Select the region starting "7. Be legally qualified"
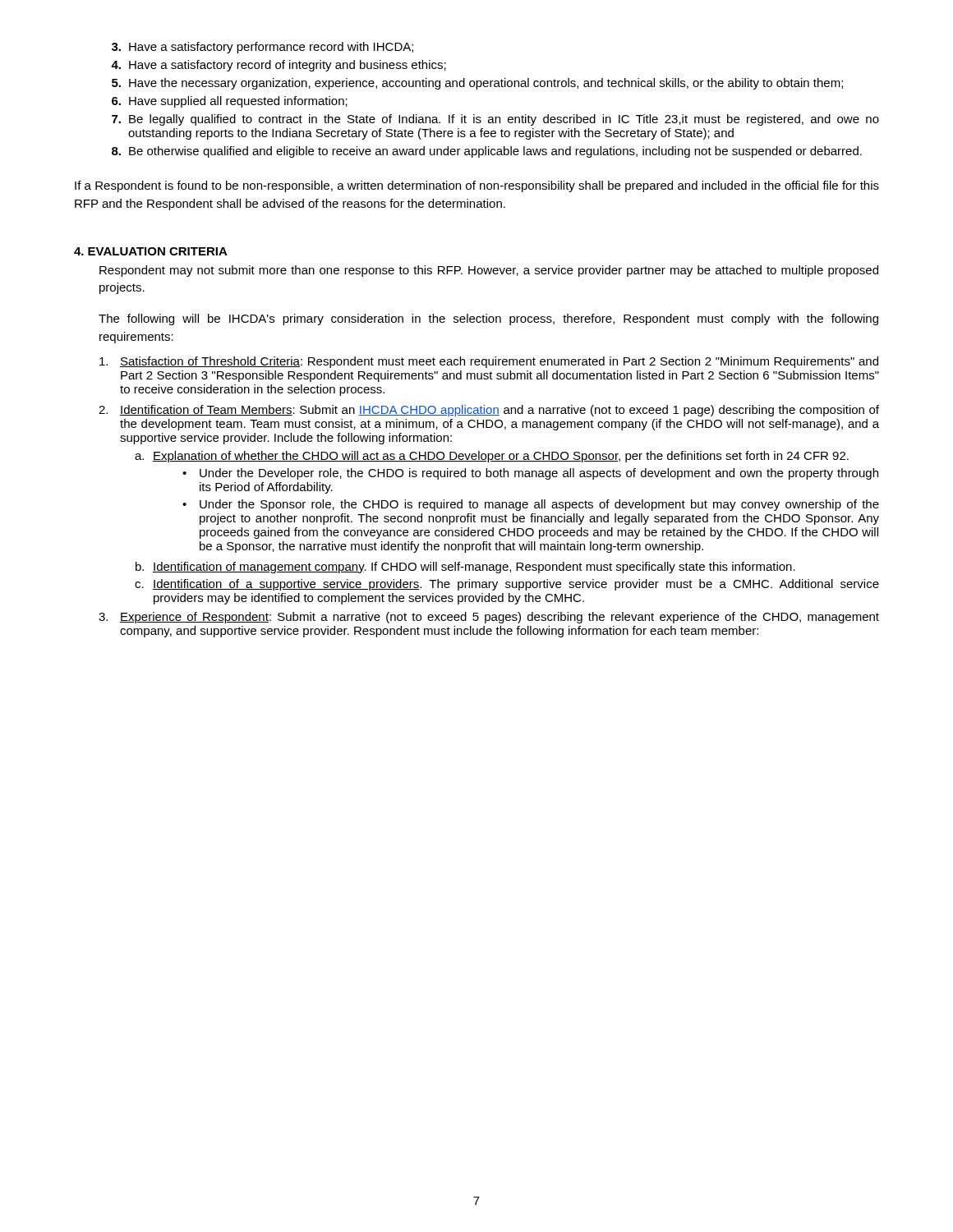Image resolution: width=953 pixels, height=1232 pixels. (489, 126)
